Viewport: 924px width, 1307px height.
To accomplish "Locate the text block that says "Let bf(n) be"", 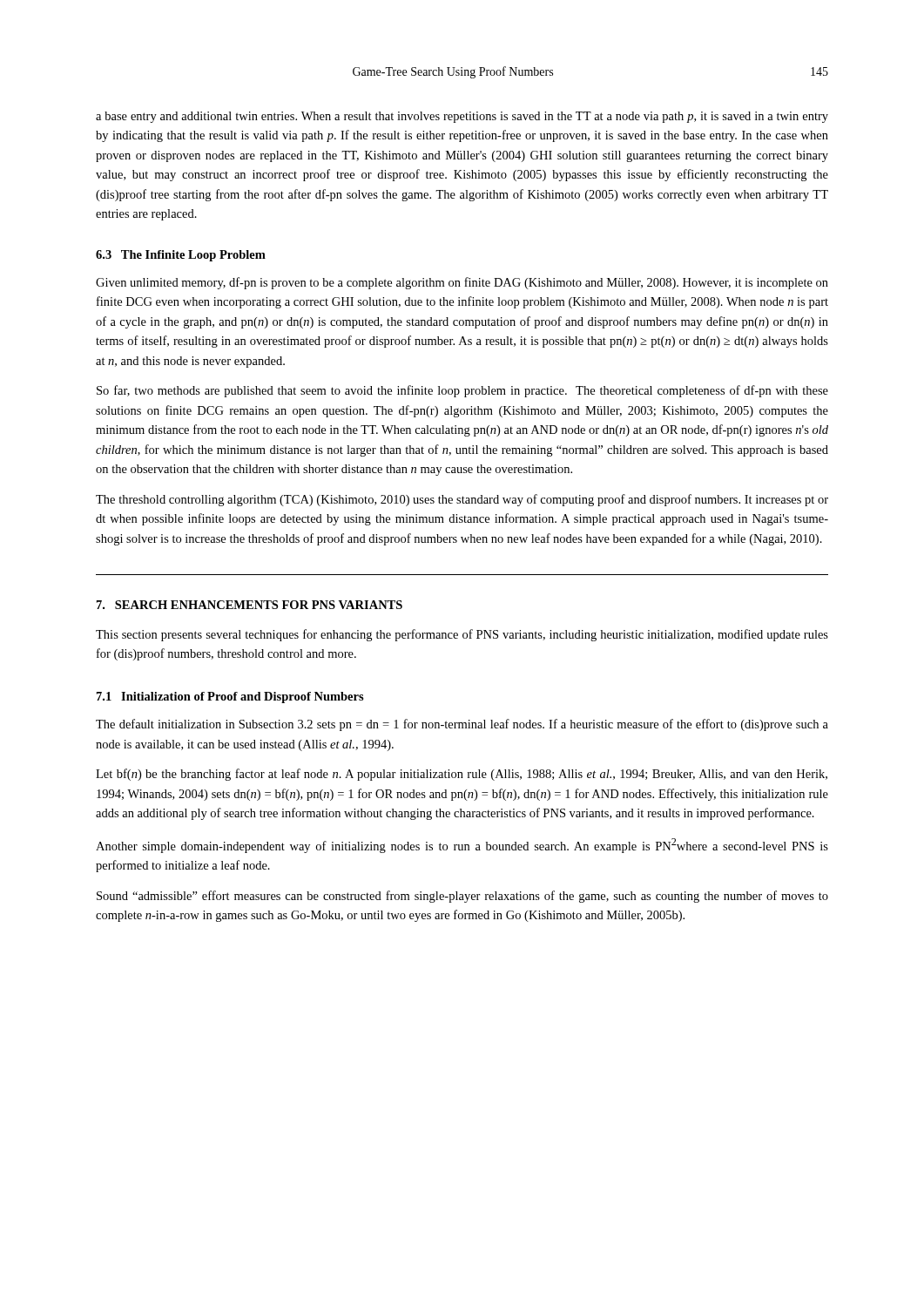I will click(462, 794).
